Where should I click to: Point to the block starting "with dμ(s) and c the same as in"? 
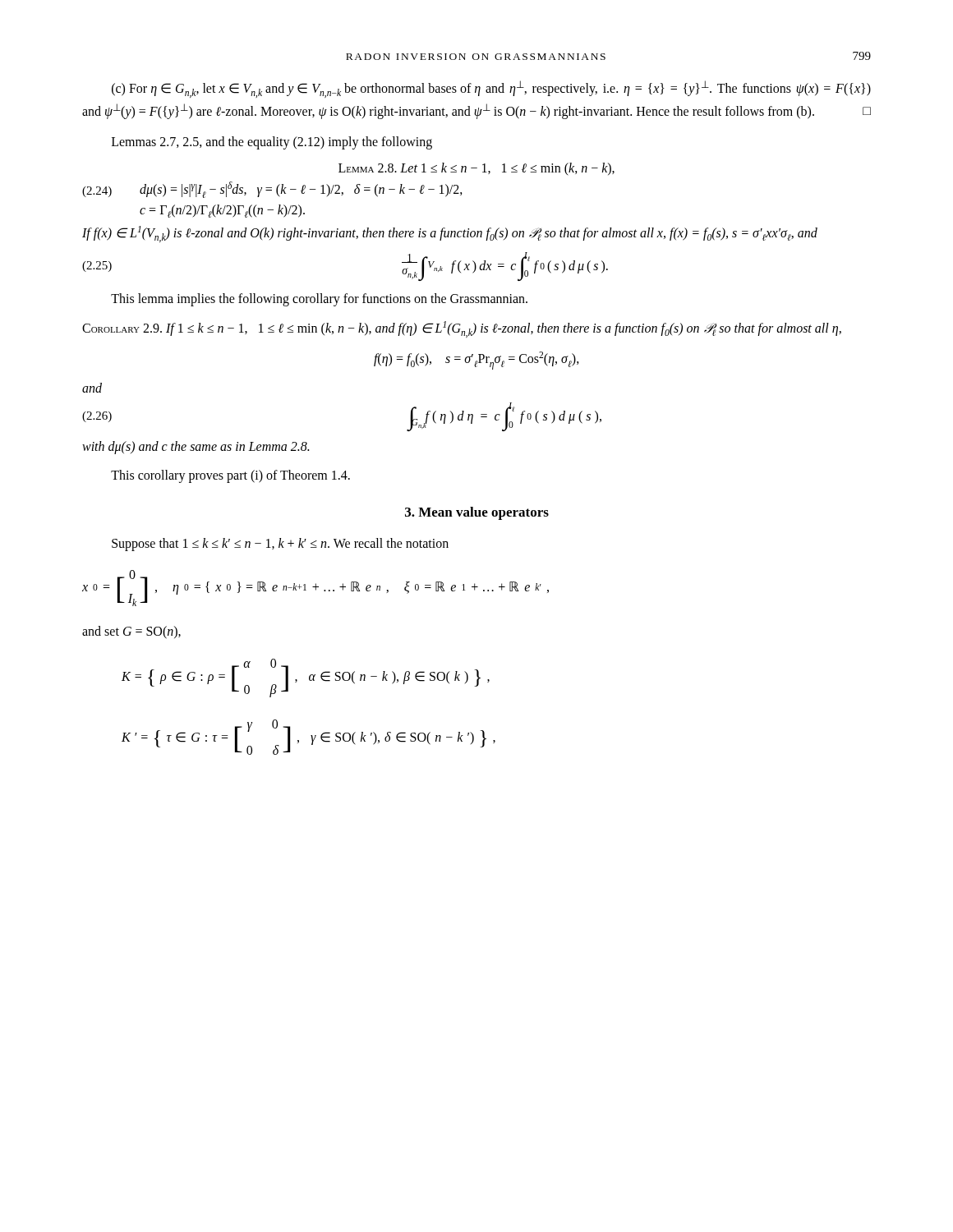coord(196,446)
